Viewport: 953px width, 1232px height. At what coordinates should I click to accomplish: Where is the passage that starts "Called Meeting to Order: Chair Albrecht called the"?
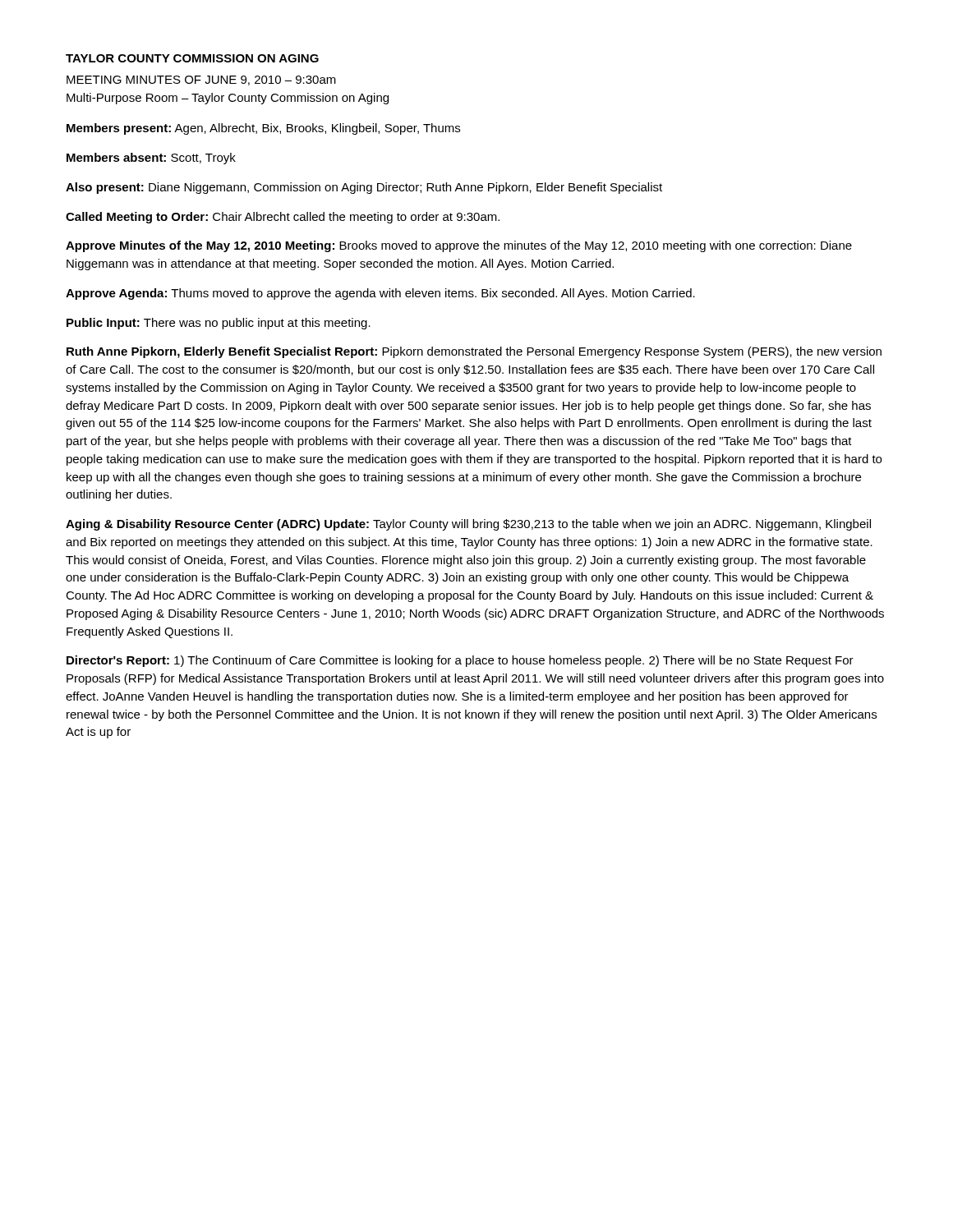(283, 216)
